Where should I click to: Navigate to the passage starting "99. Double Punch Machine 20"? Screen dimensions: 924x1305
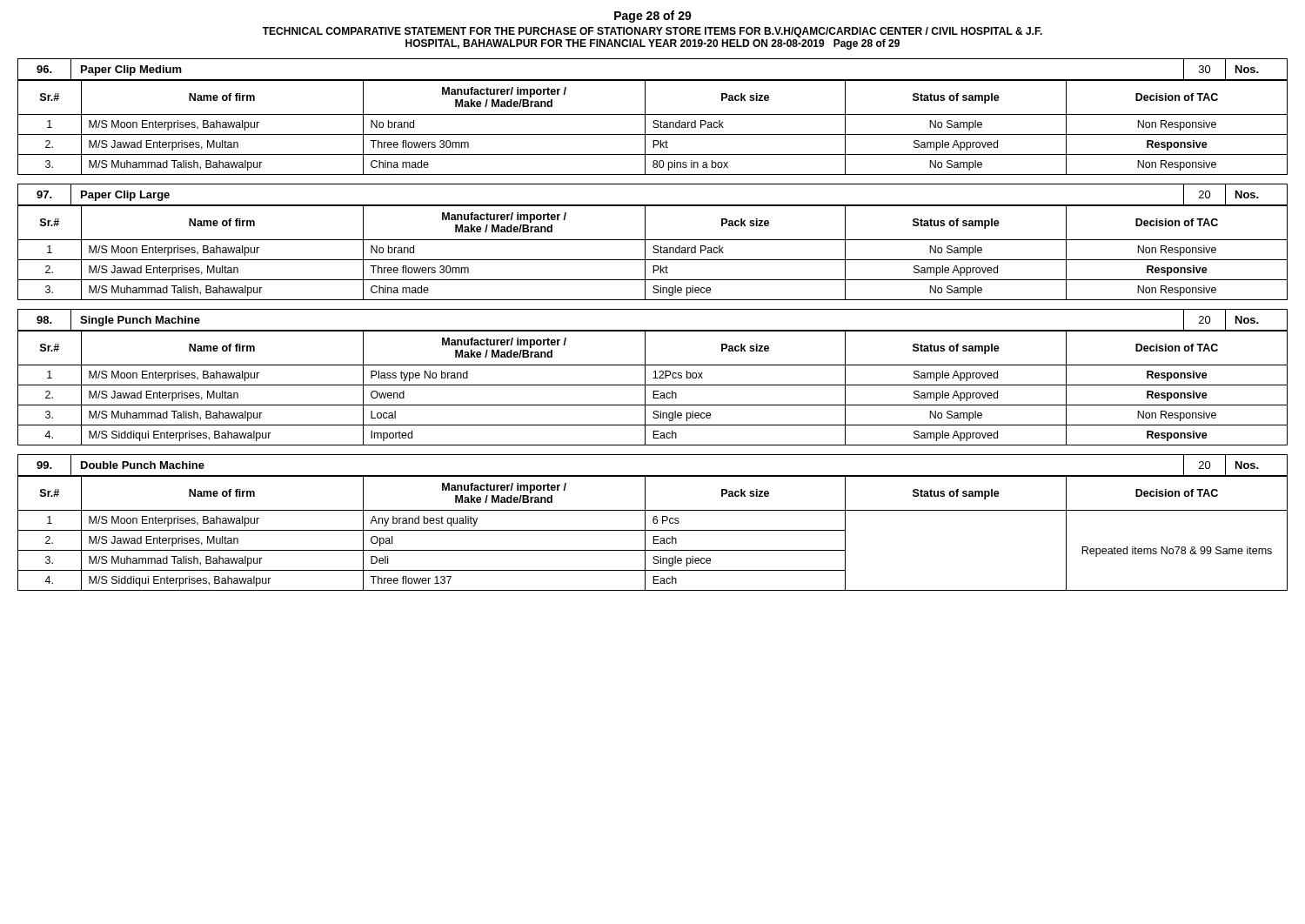pyautogui.click(x=652, y=465)
